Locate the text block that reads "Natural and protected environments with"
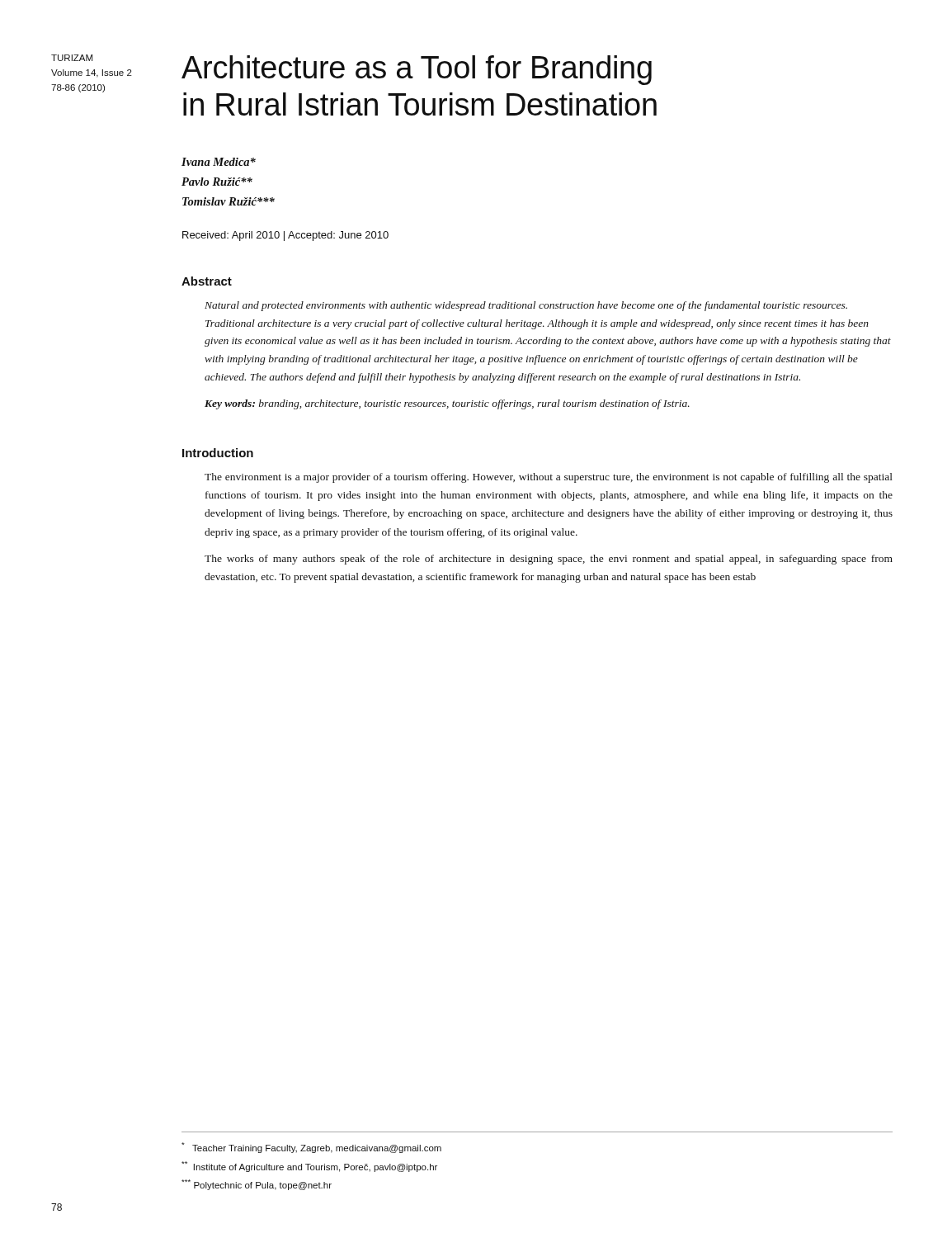Image resolution: width=952 pixels, height=1238 pixels. 548,341
